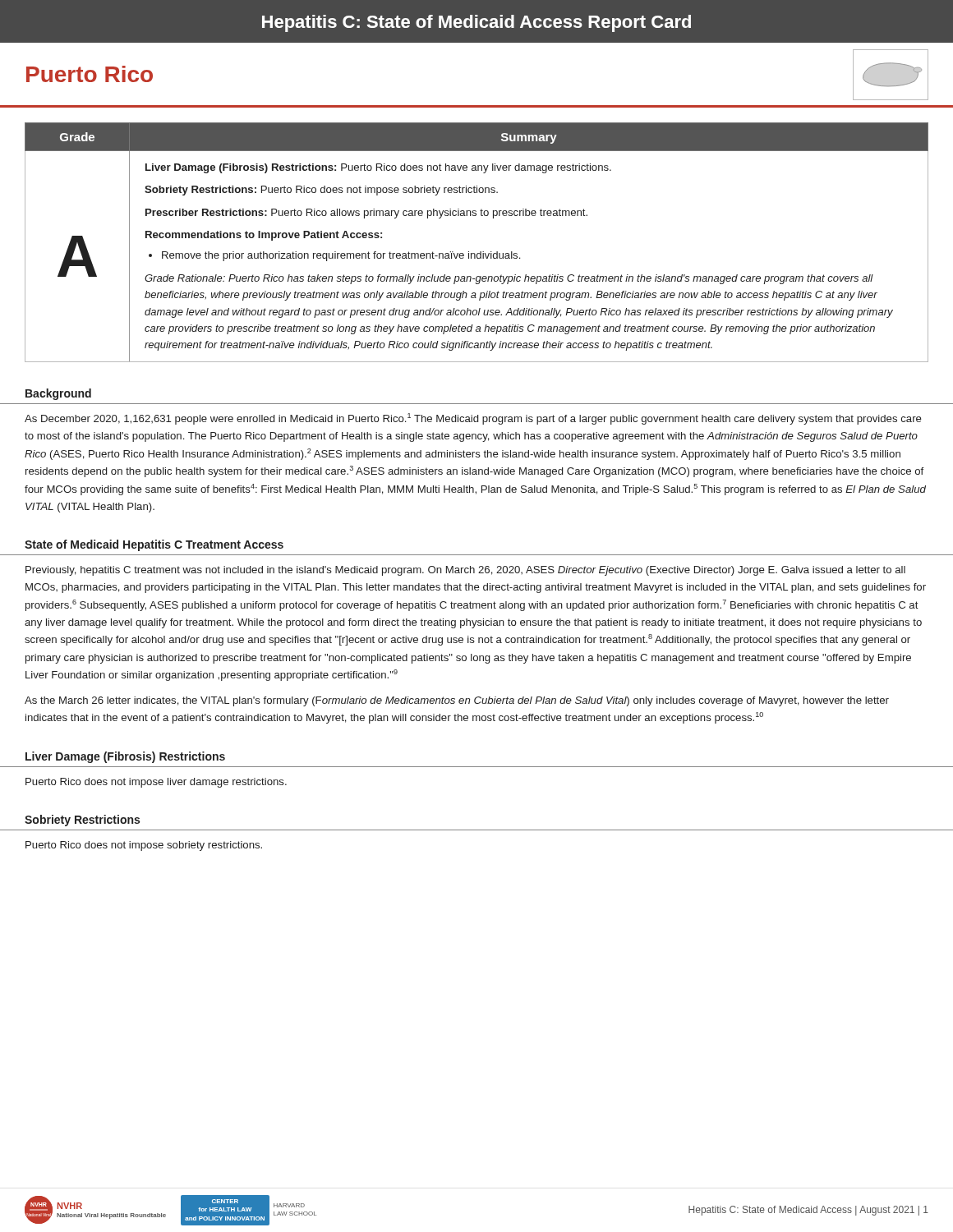Click on the table containing "Liver Damage (Fibrosis) Restrictions:"
This screenshot has width=953, height=1232.
[x=476, y=242]
